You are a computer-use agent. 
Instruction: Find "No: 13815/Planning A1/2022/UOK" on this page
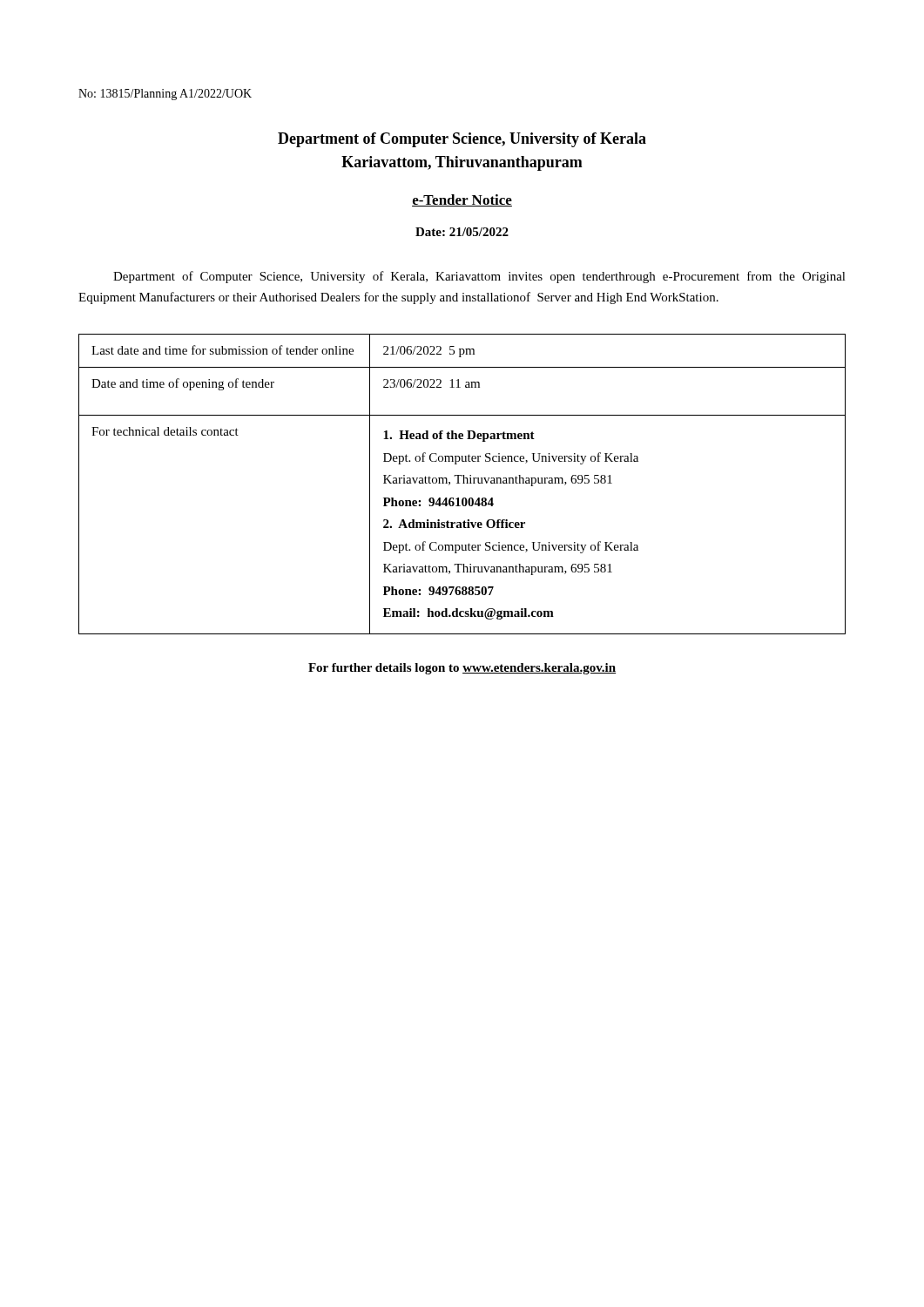[165, 94]
